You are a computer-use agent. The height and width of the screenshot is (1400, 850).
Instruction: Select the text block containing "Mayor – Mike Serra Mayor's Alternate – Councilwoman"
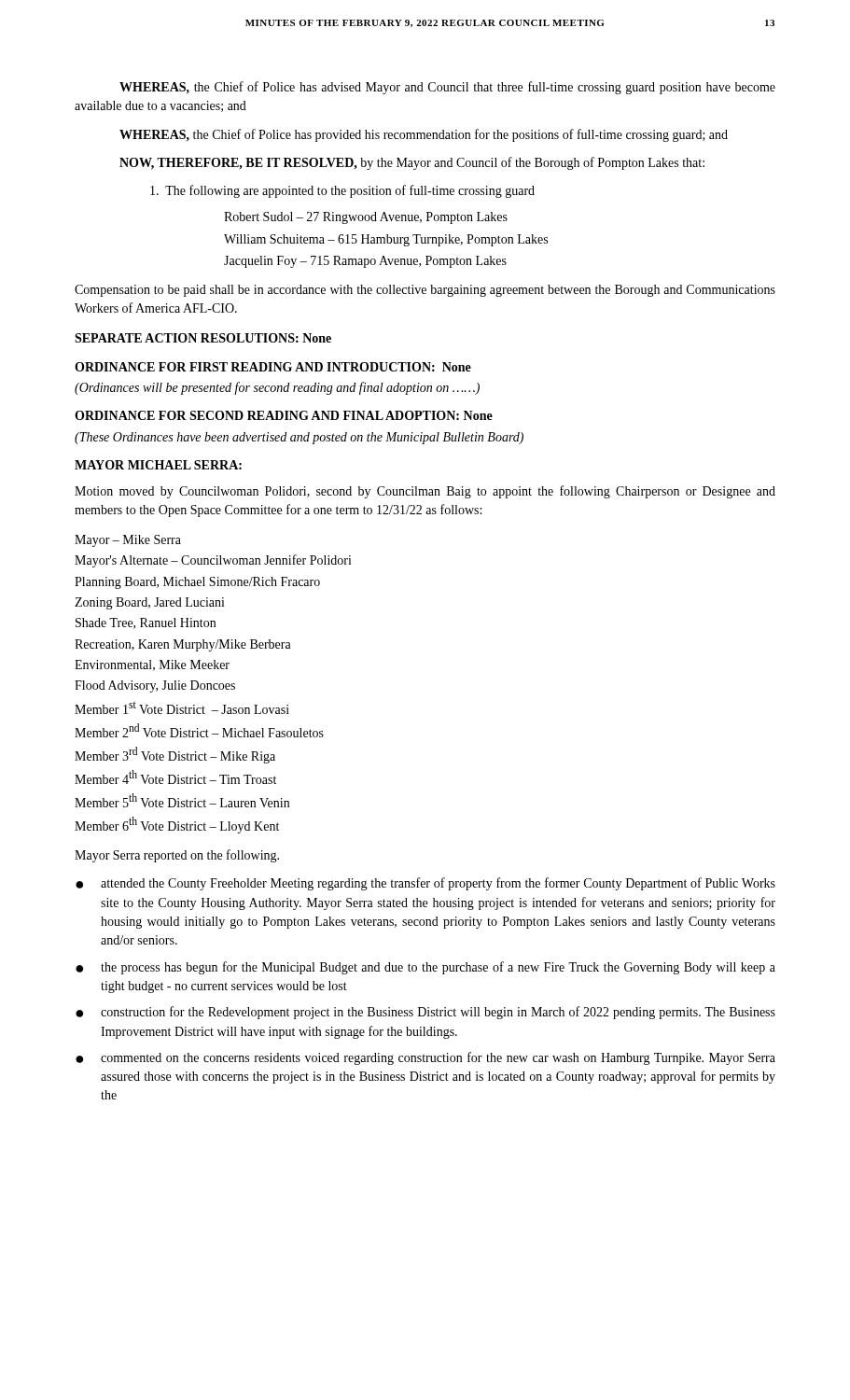(x=213, y=683)
